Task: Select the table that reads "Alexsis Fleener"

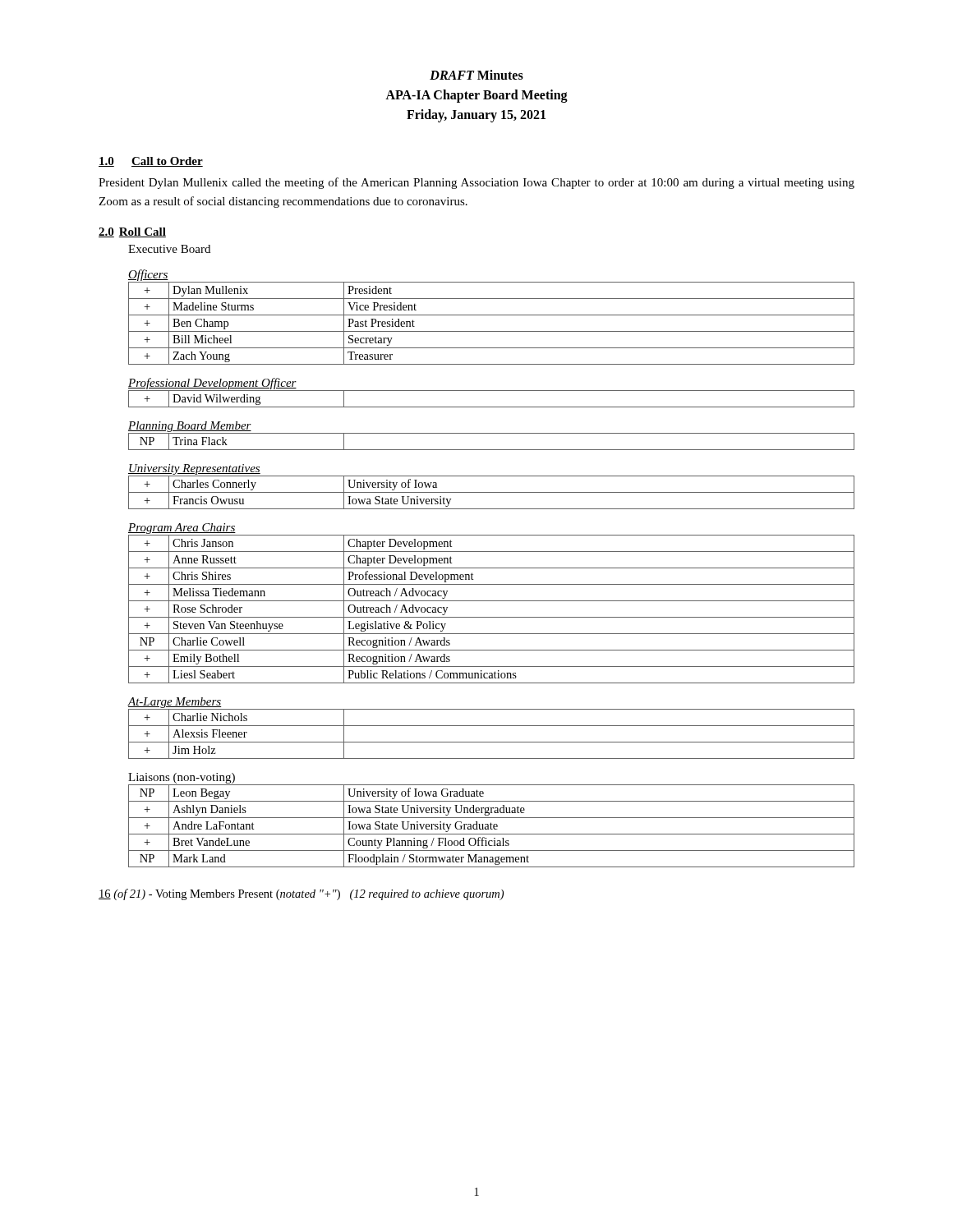Action: 491,734
